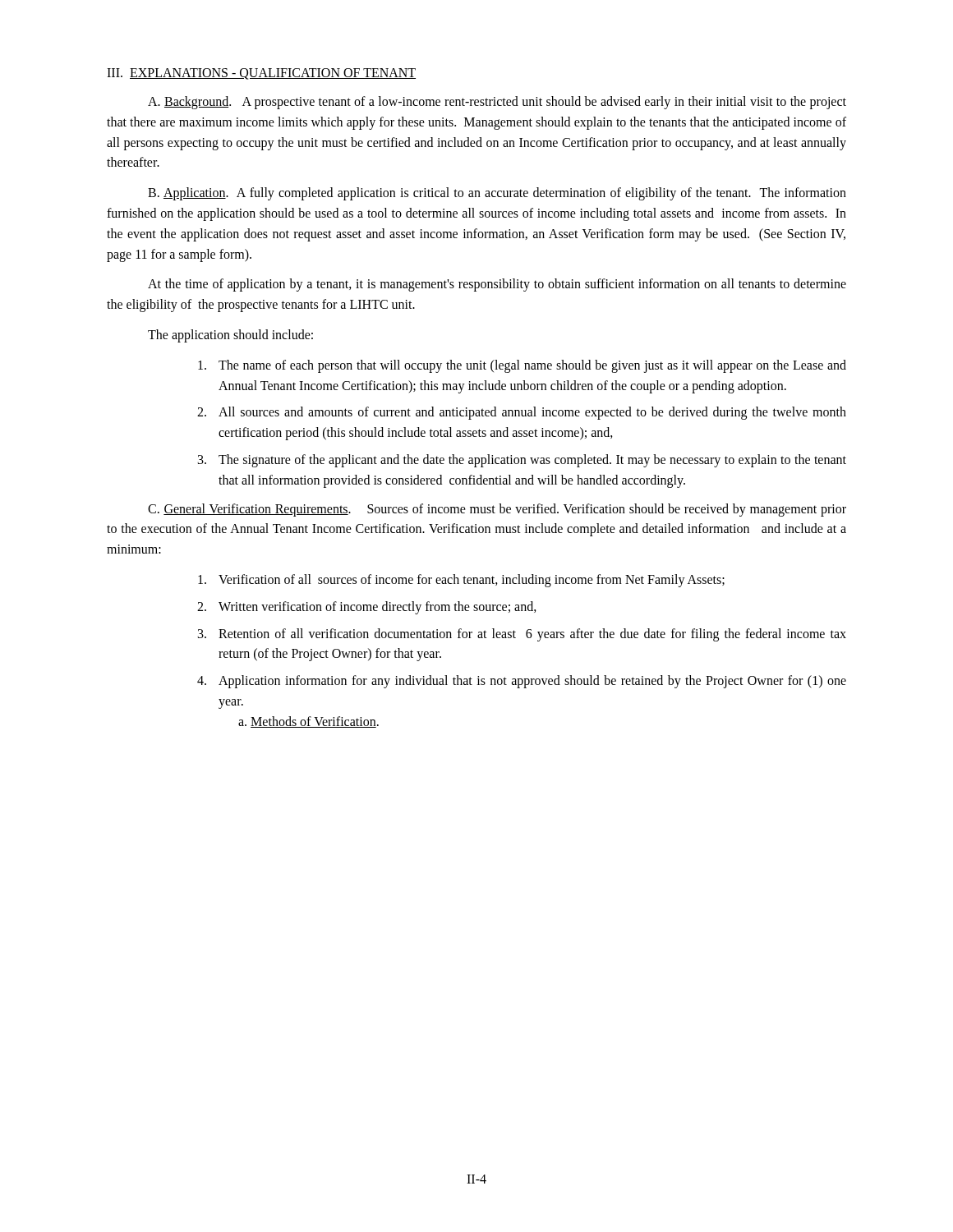Image resolution: width=953 pixels, height=1232 pixels.
Task: Click on the text starting "4. Application information for"
Action: click(522, 682)
